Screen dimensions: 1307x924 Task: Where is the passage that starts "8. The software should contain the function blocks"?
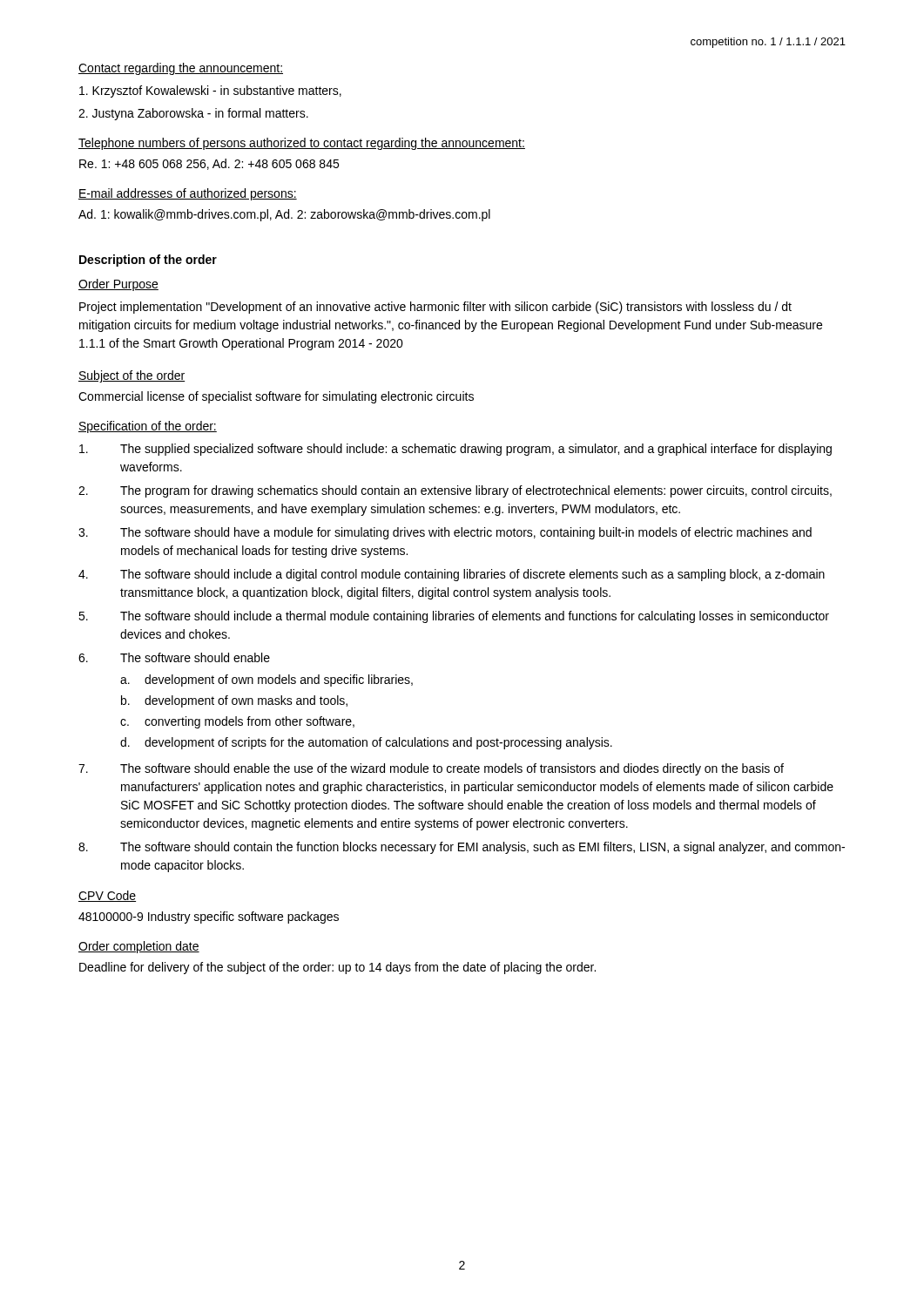[x=462, y=856]
